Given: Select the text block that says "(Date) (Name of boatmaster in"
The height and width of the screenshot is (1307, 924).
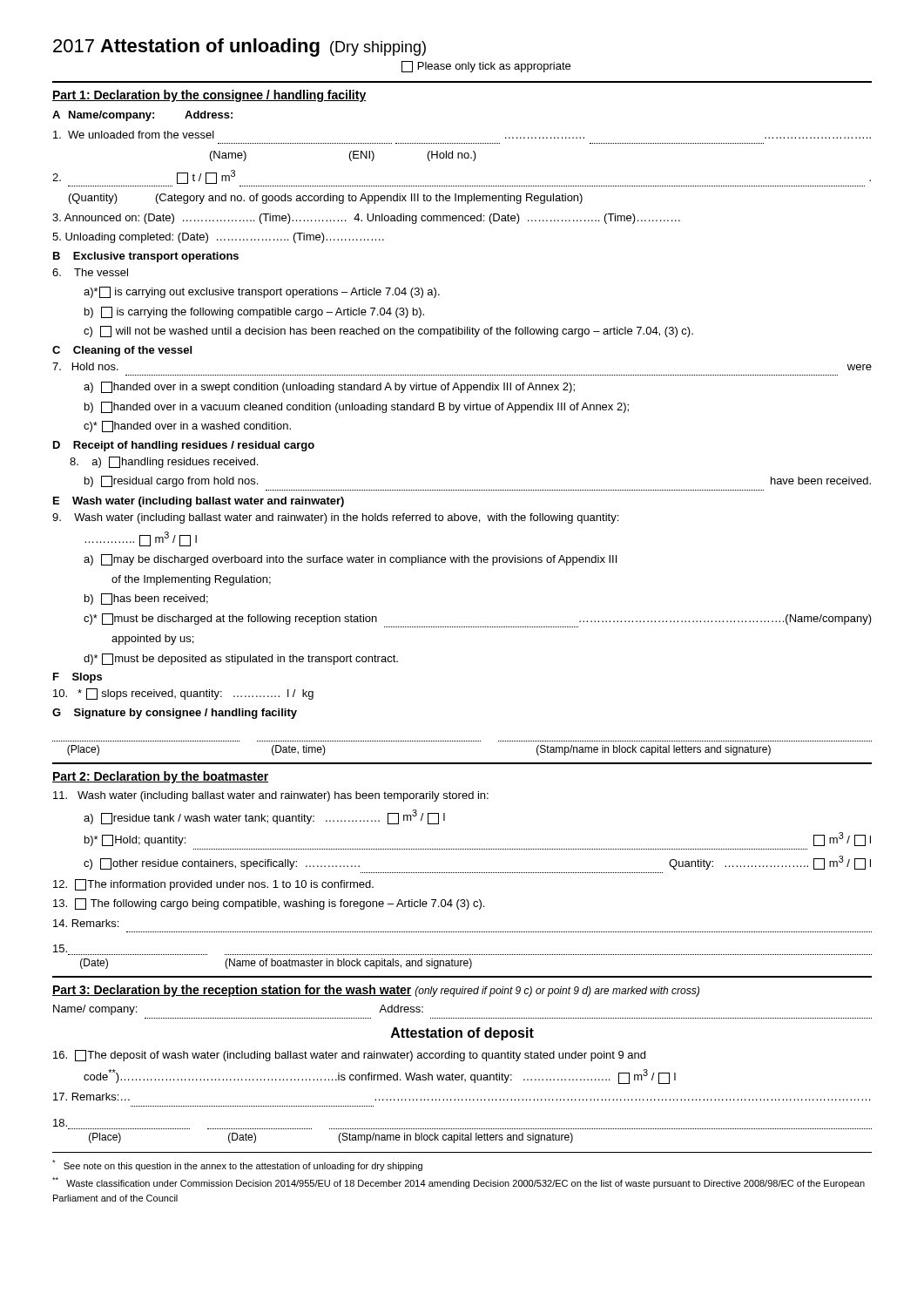Looking at the screenshot, I should point(462,955).
